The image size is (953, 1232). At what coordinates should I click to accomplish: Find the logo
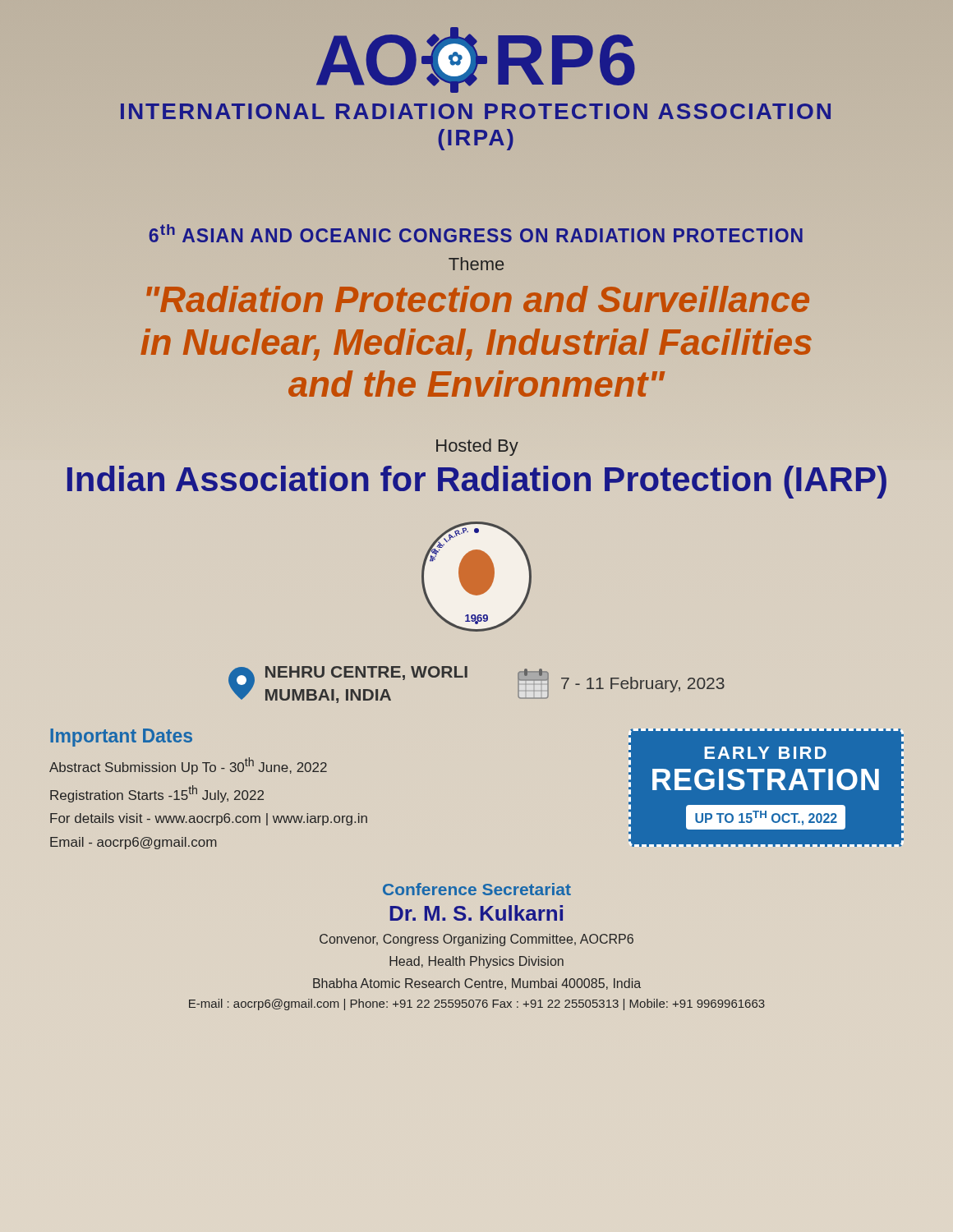476,579
